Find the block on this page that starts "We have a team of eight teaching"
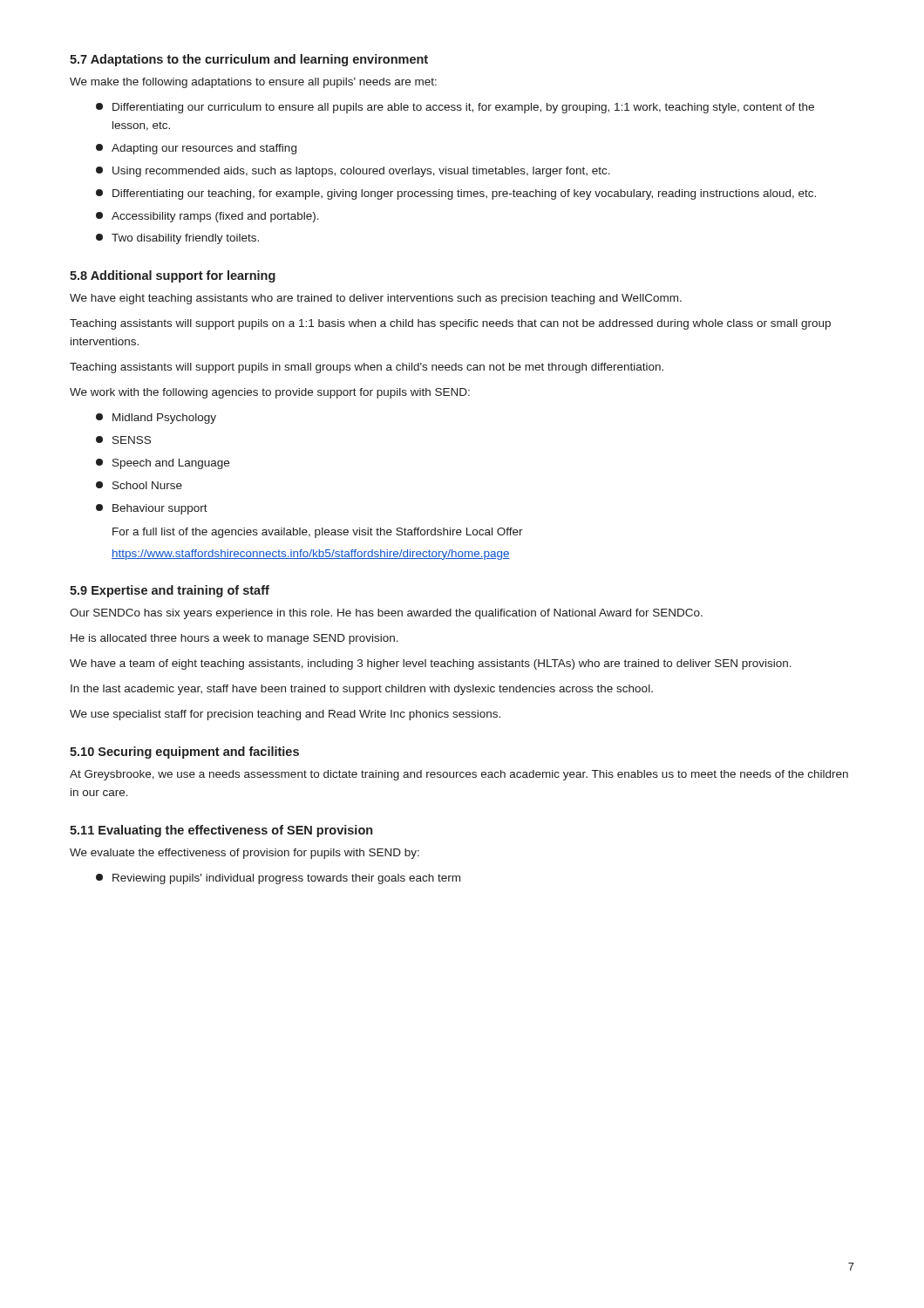This screenshot has width=924, height=1308. click(x=431, y=663)
